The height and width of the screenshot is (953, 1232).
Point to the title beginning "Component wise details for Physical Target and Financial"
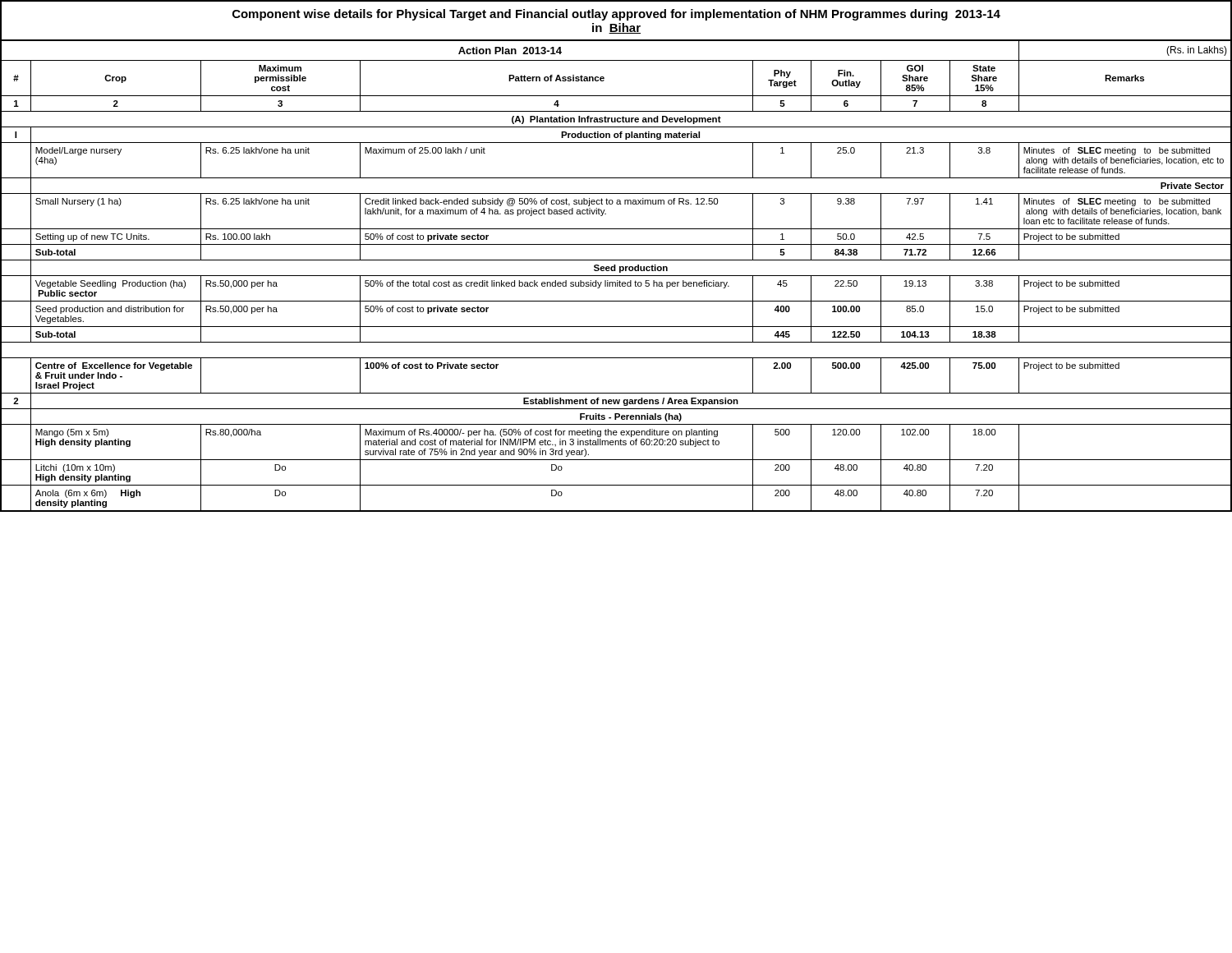tap(616, 21)
